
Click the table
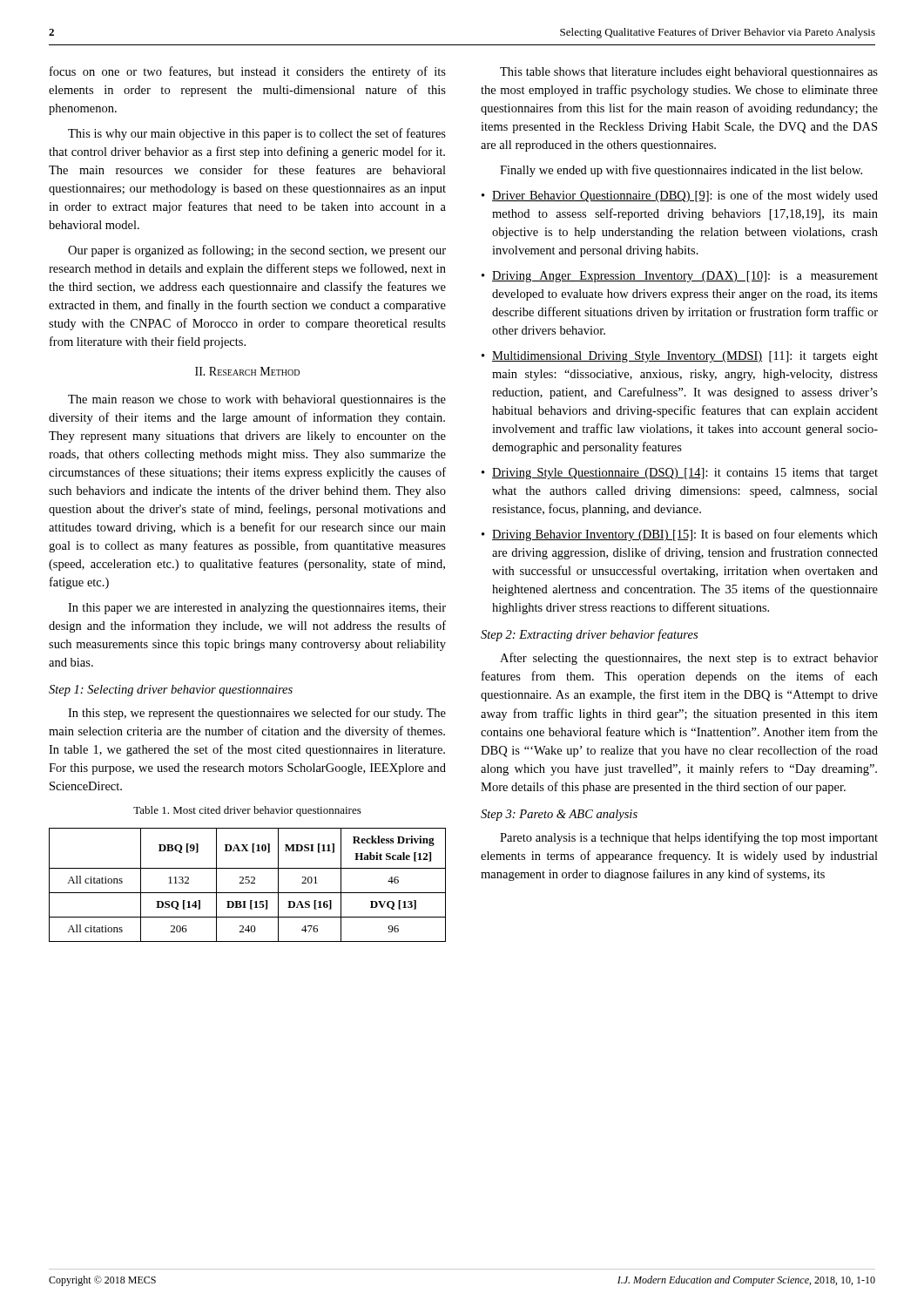247,885
